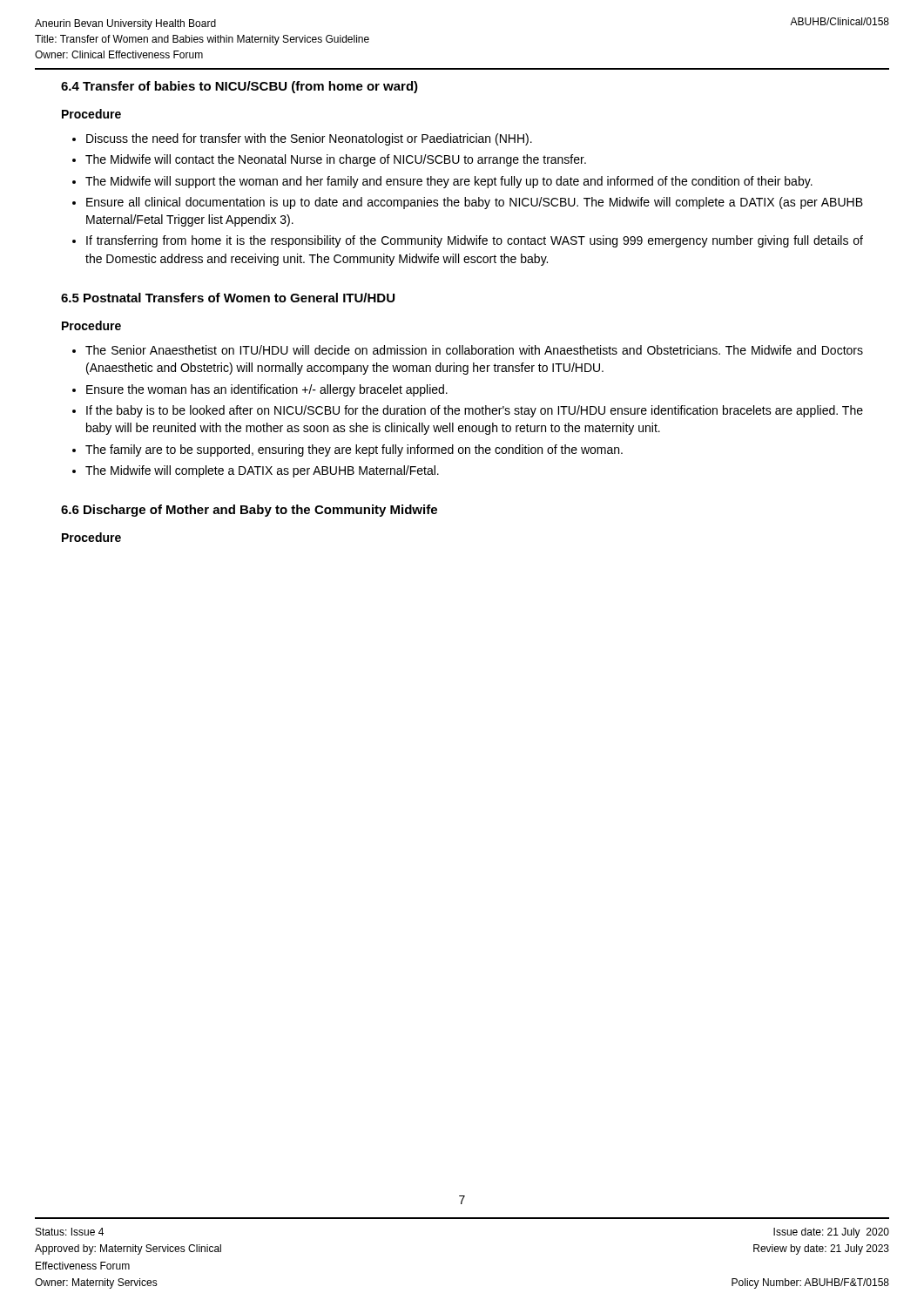Click on the text block starting "6.6 Discharge of Mother and"
This screenshot has width=924, height=1307.
(x=249, y=509)
